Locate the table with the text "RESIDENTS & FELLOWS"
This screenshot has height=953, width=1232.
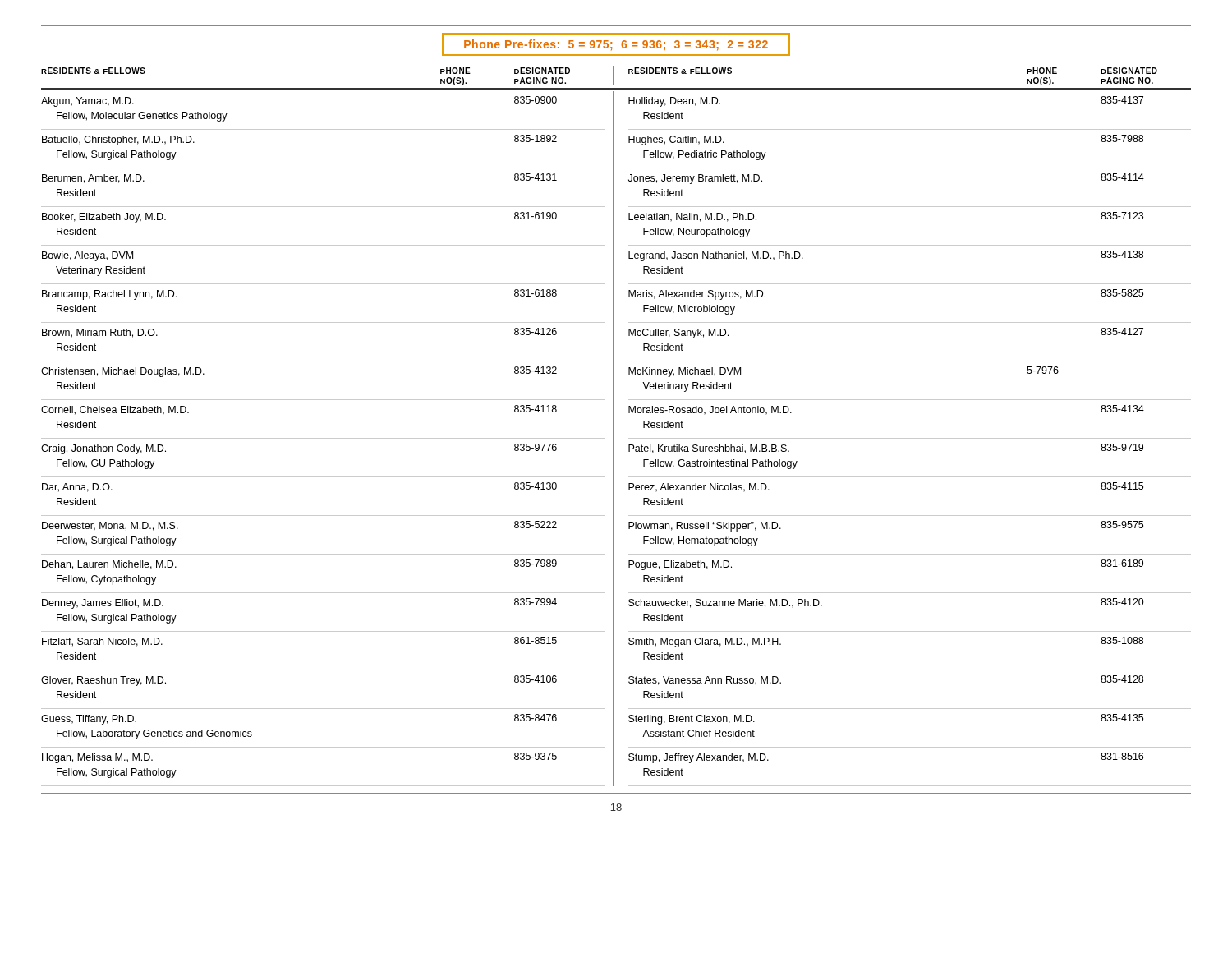coord(616,426)
